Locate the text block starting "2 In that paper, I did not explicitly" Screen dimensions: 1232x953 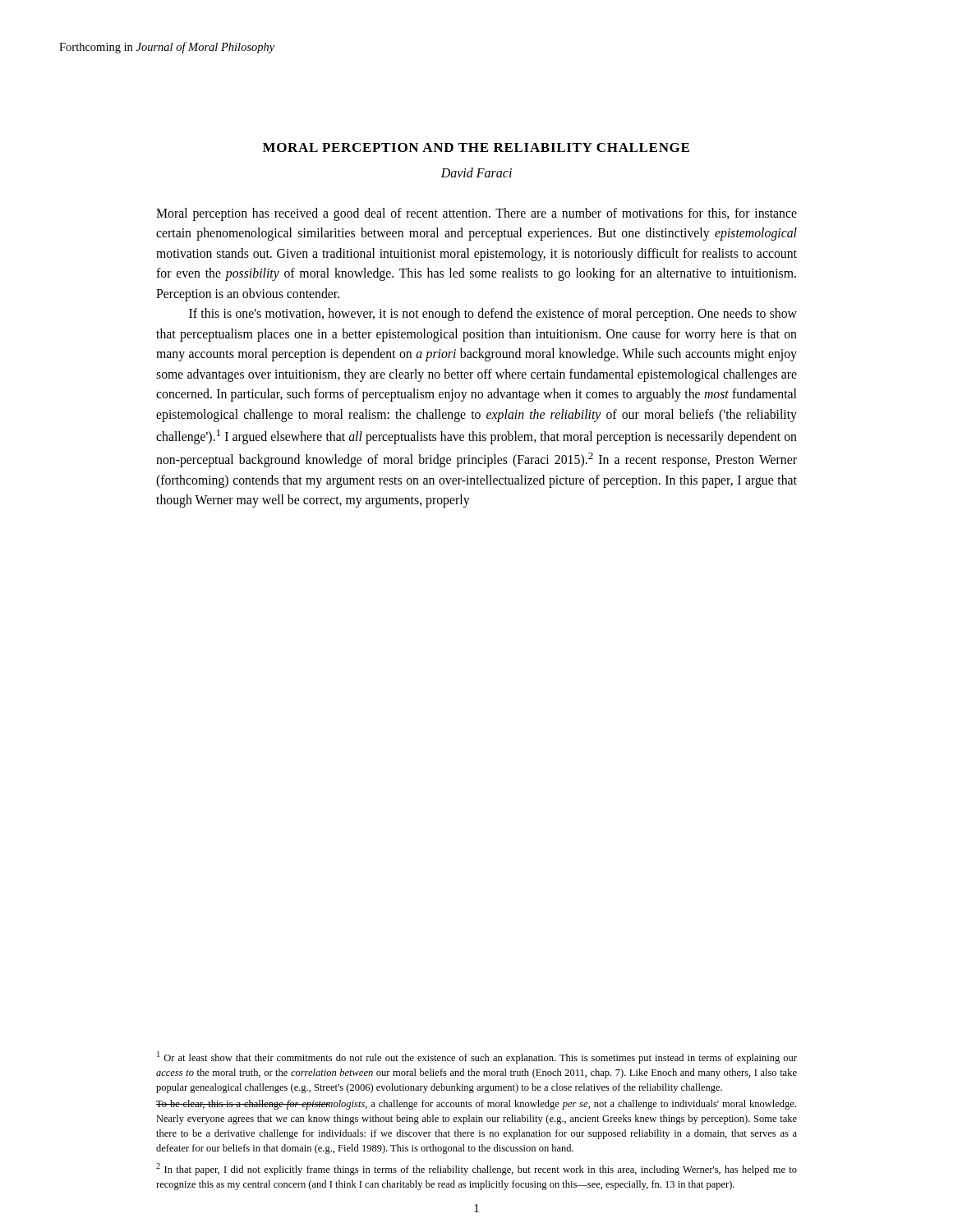476,1177
